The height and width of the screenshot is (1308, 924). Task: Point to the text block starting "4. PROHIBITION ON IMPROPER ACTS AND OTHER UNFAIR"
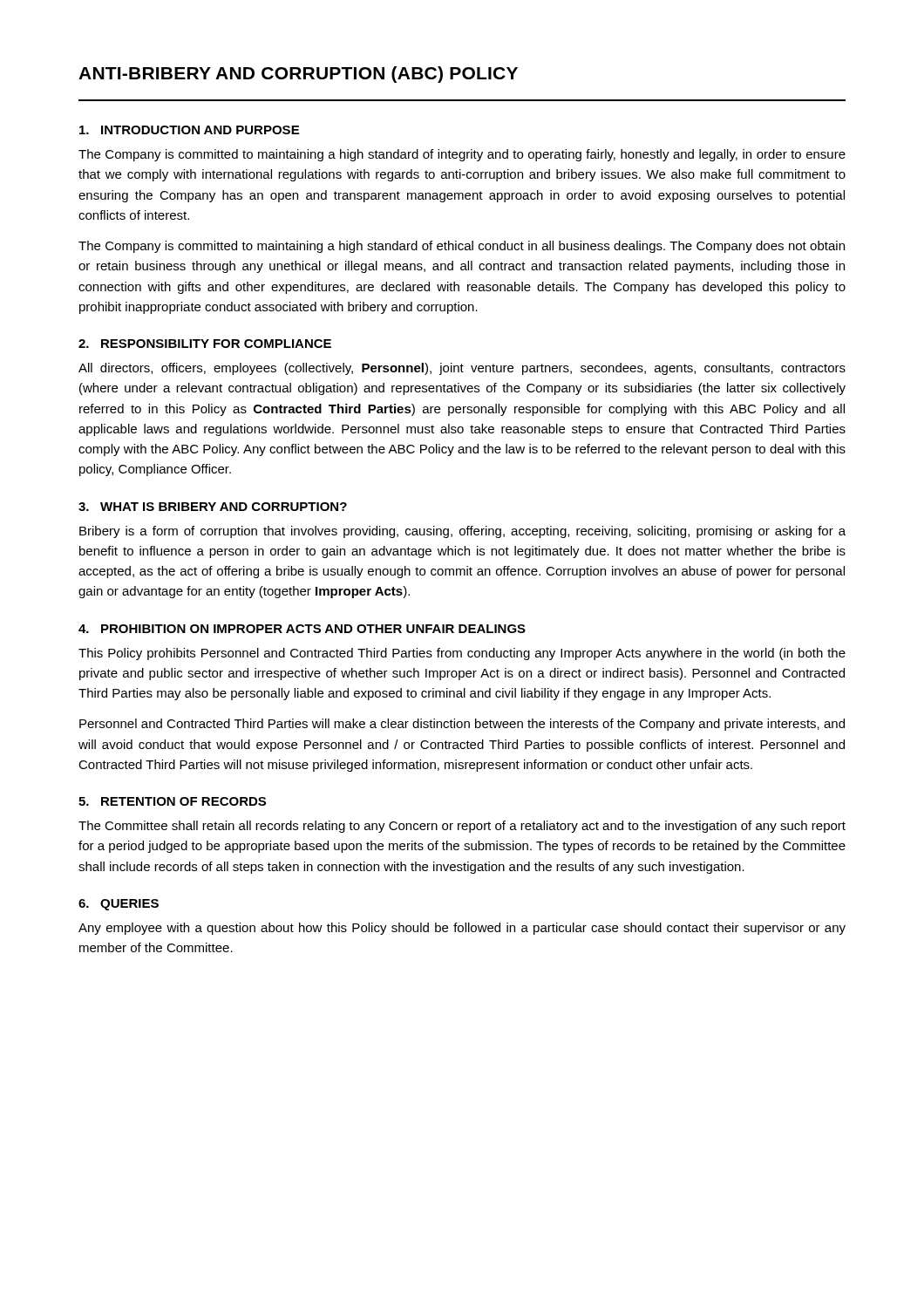(x=302, y=628)
